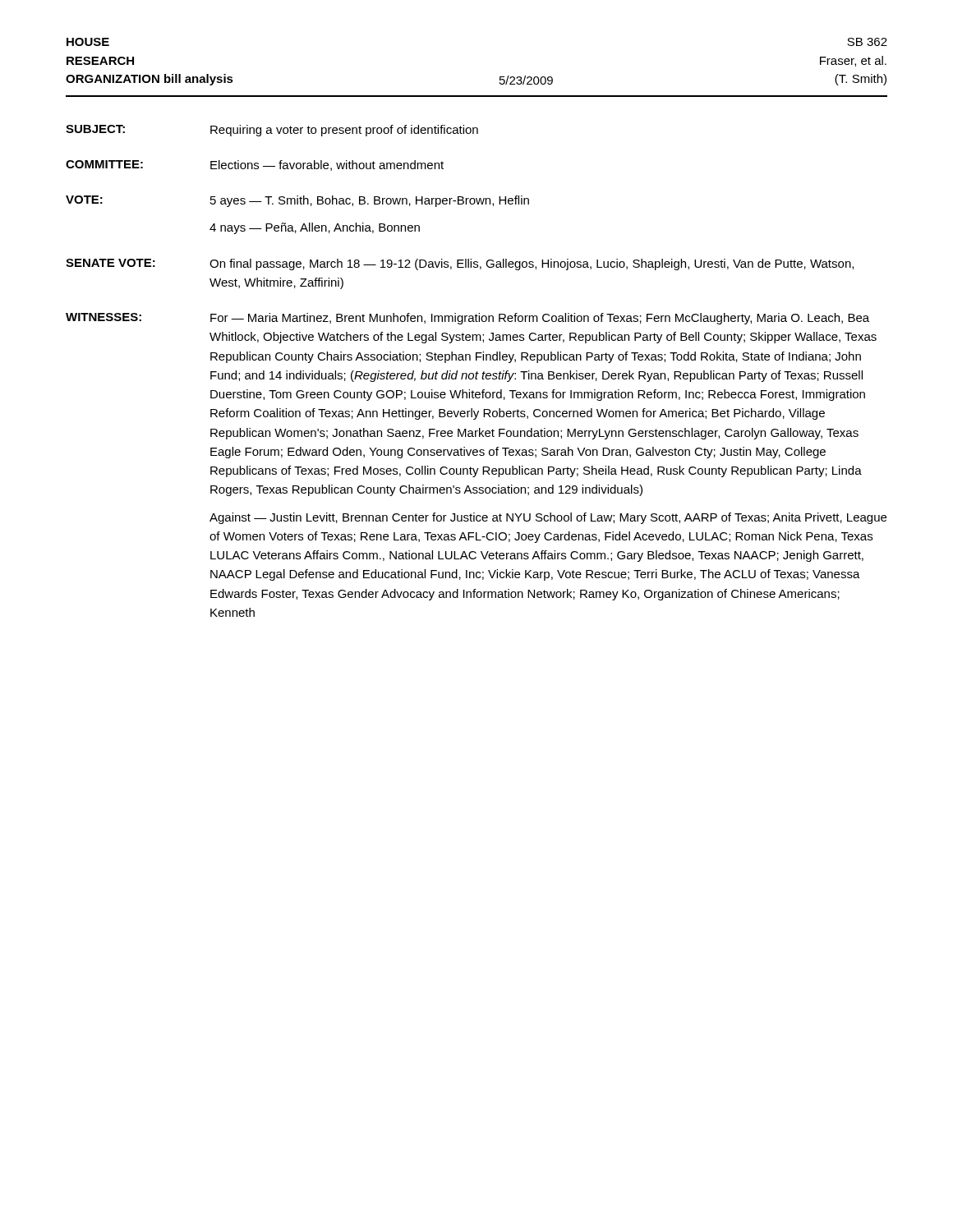Click the passage that begins "SENATE VOTE: On"
Viewport: 953px width, 1232px height.
click(476, 273)
